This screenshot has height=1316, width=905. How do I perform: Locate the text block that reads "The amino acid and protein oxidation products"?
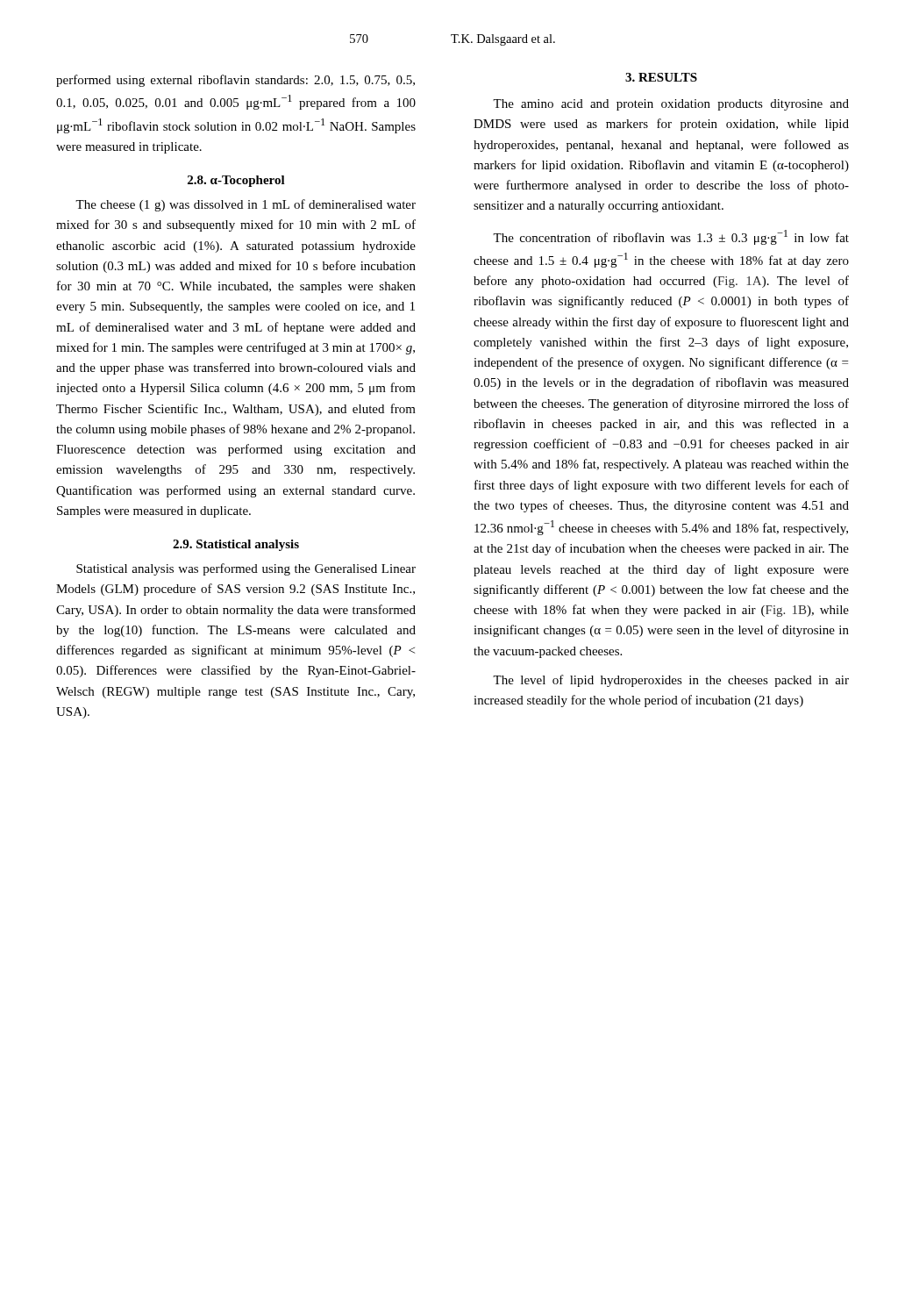pyautogui.click(x=661, y=402)
